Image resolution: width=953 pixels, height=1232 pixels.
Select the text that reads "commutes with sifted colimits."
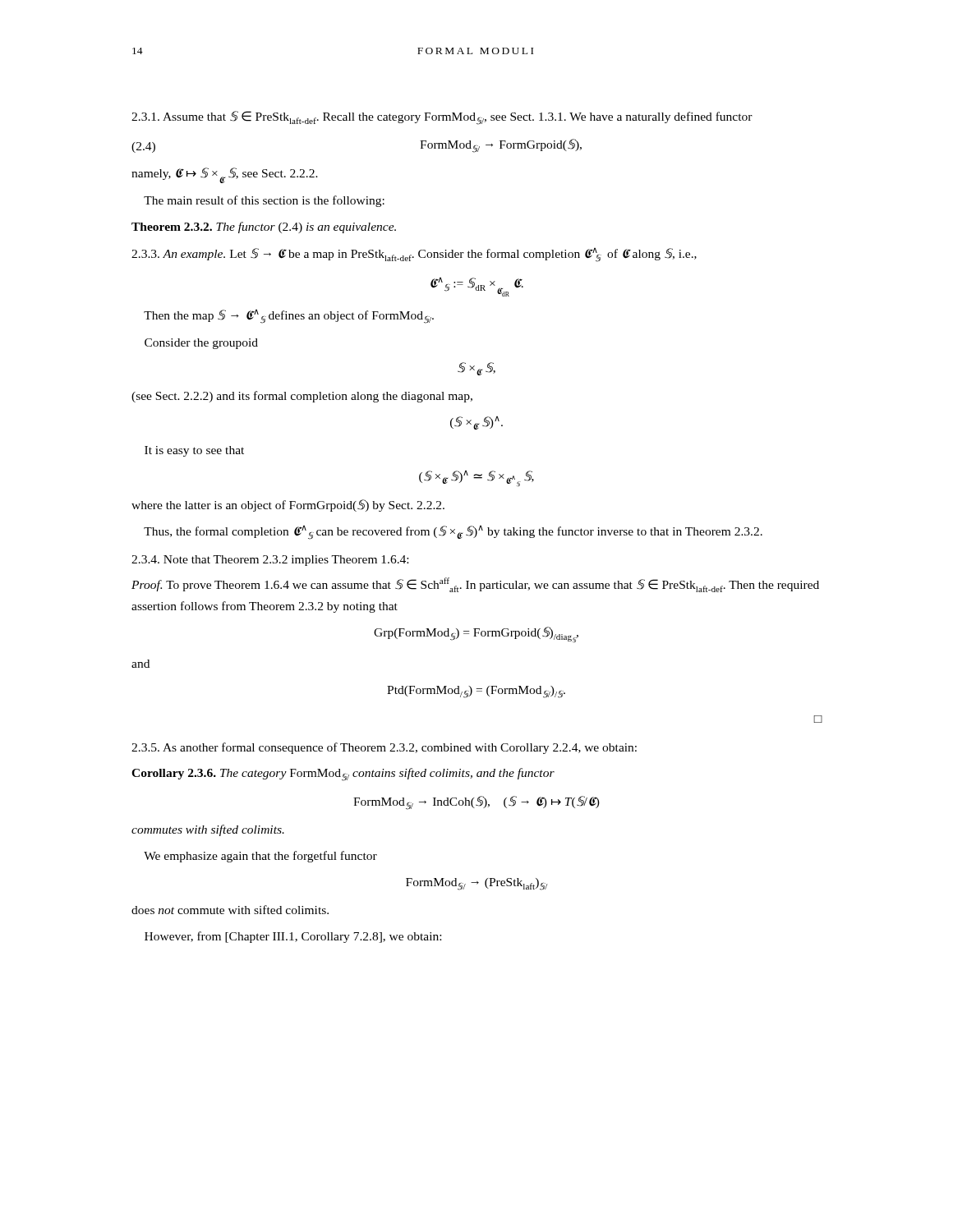coord(208,829)
